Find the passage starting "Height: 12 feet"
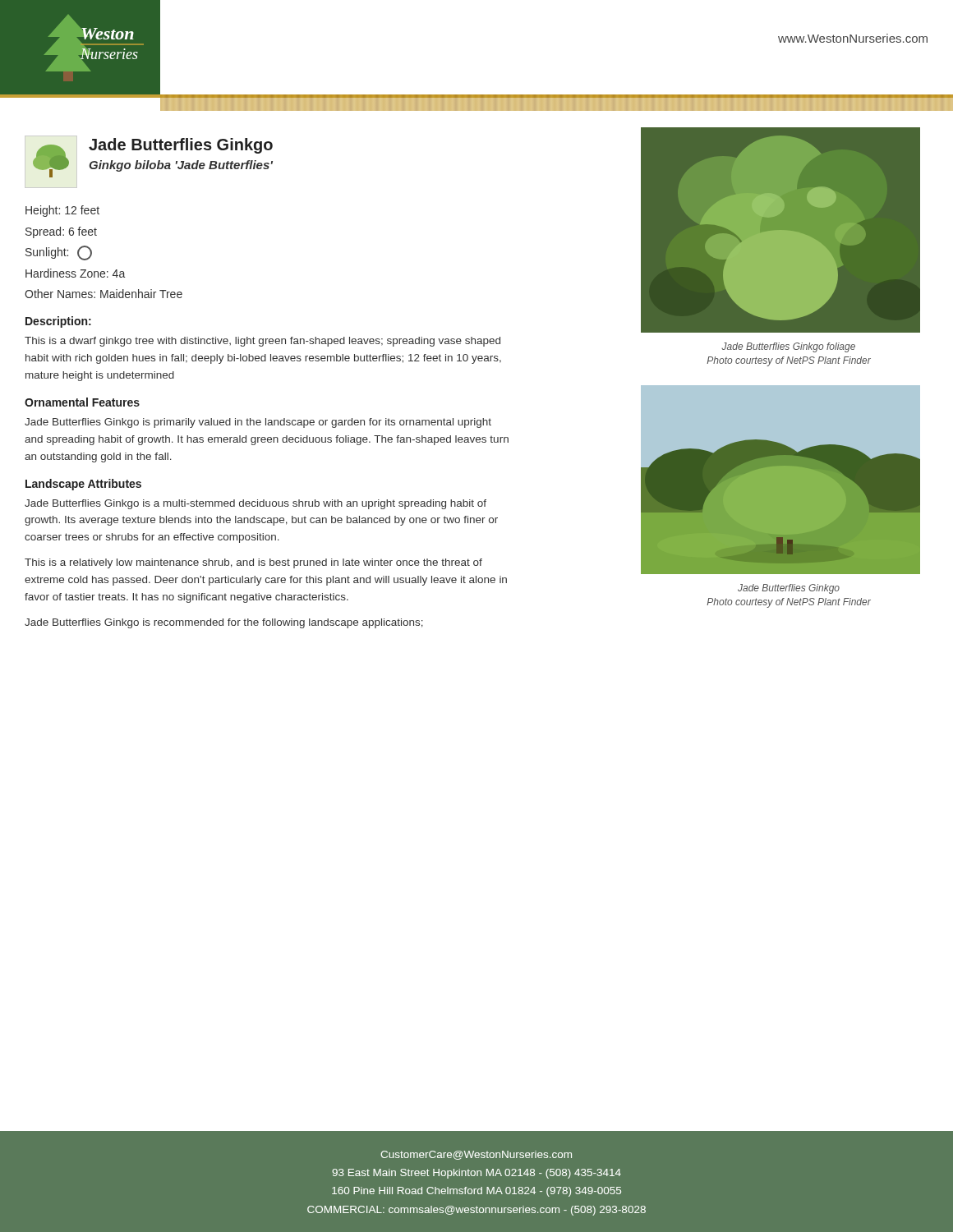This screenshot has width=953, height=1232. tap(62, 210)
